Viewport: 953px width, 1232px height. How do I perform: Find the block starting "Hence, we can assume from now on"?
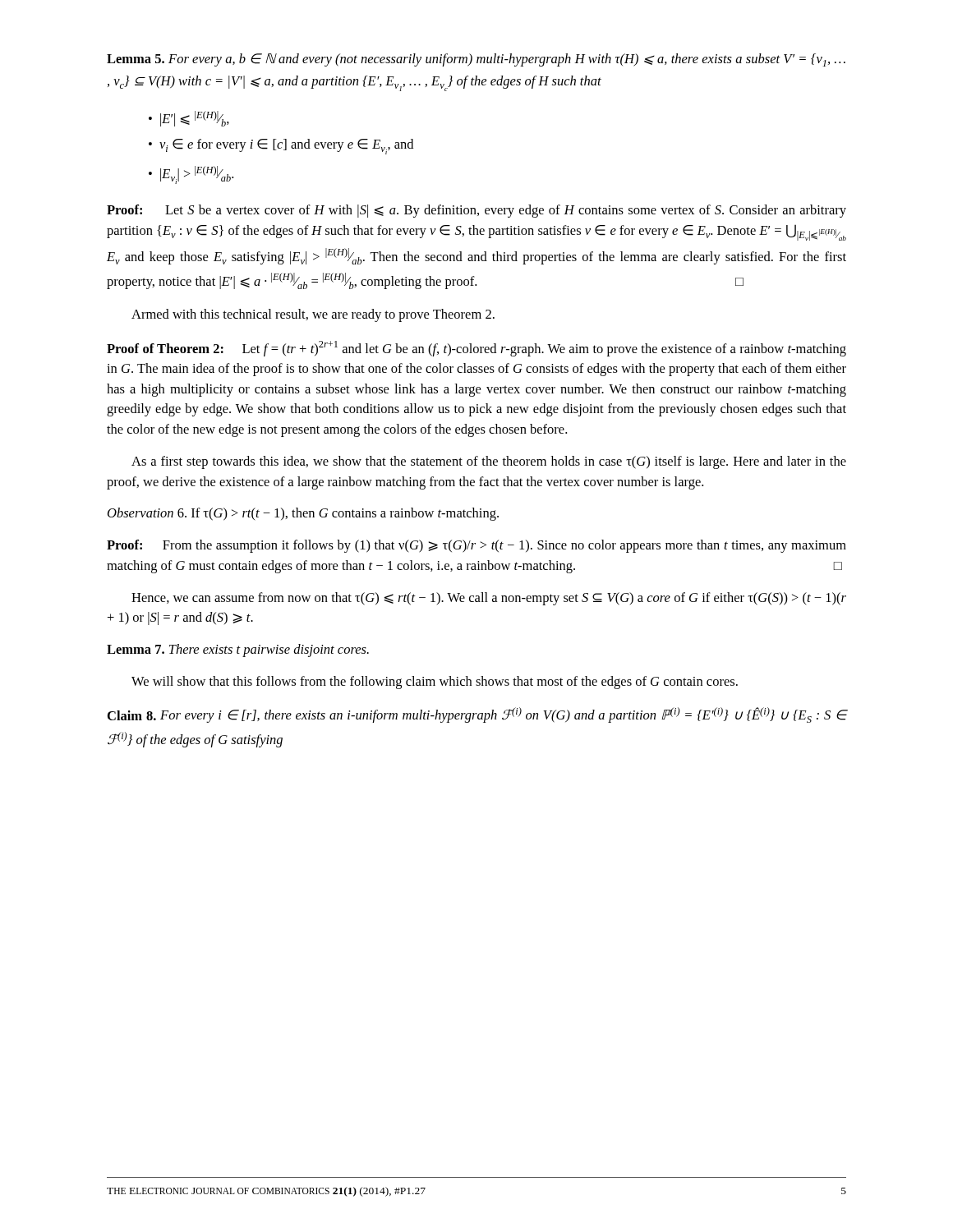(x=476, y=608)
